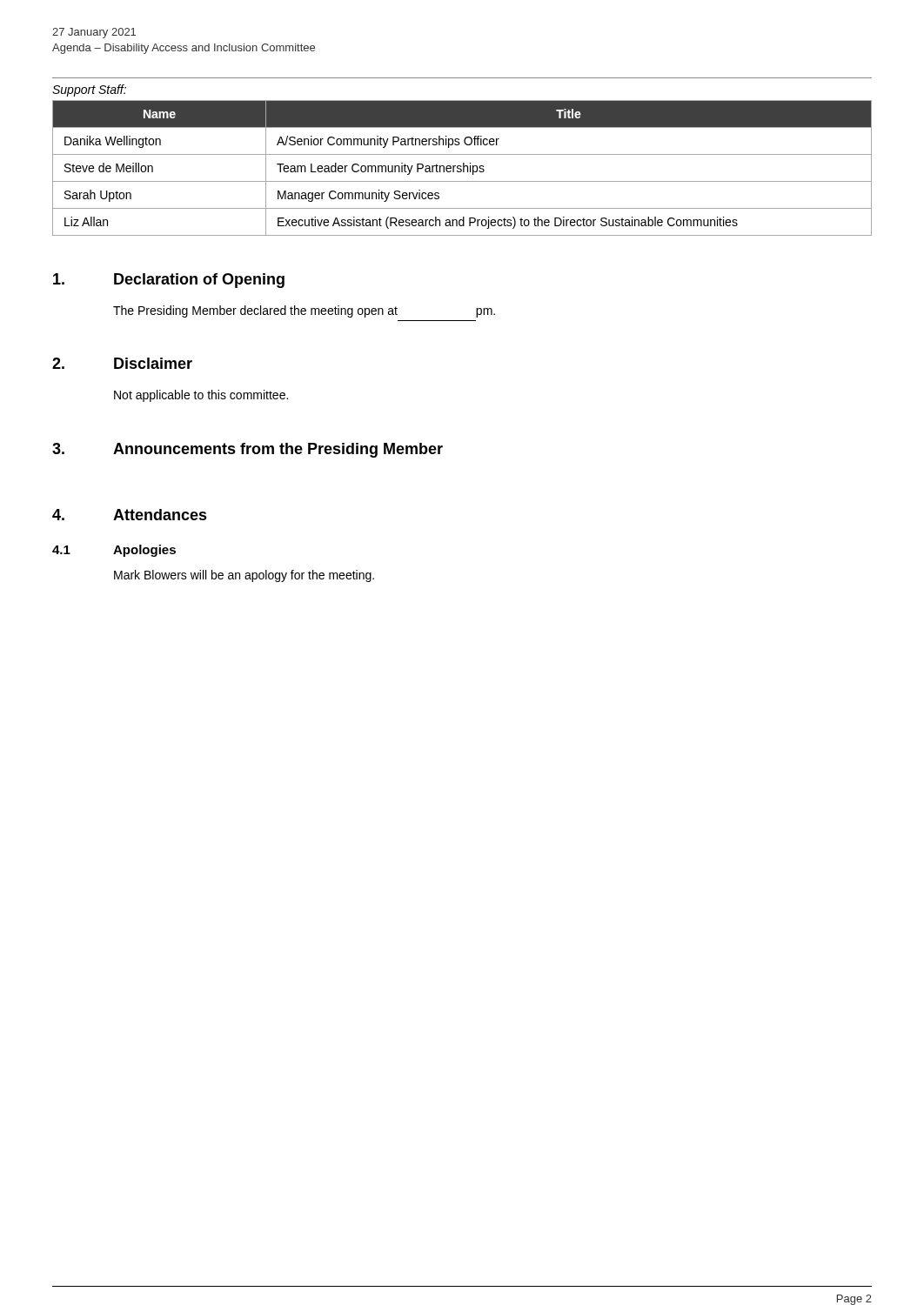Point to the text starting "Support Staff:"

click(89, 90)
